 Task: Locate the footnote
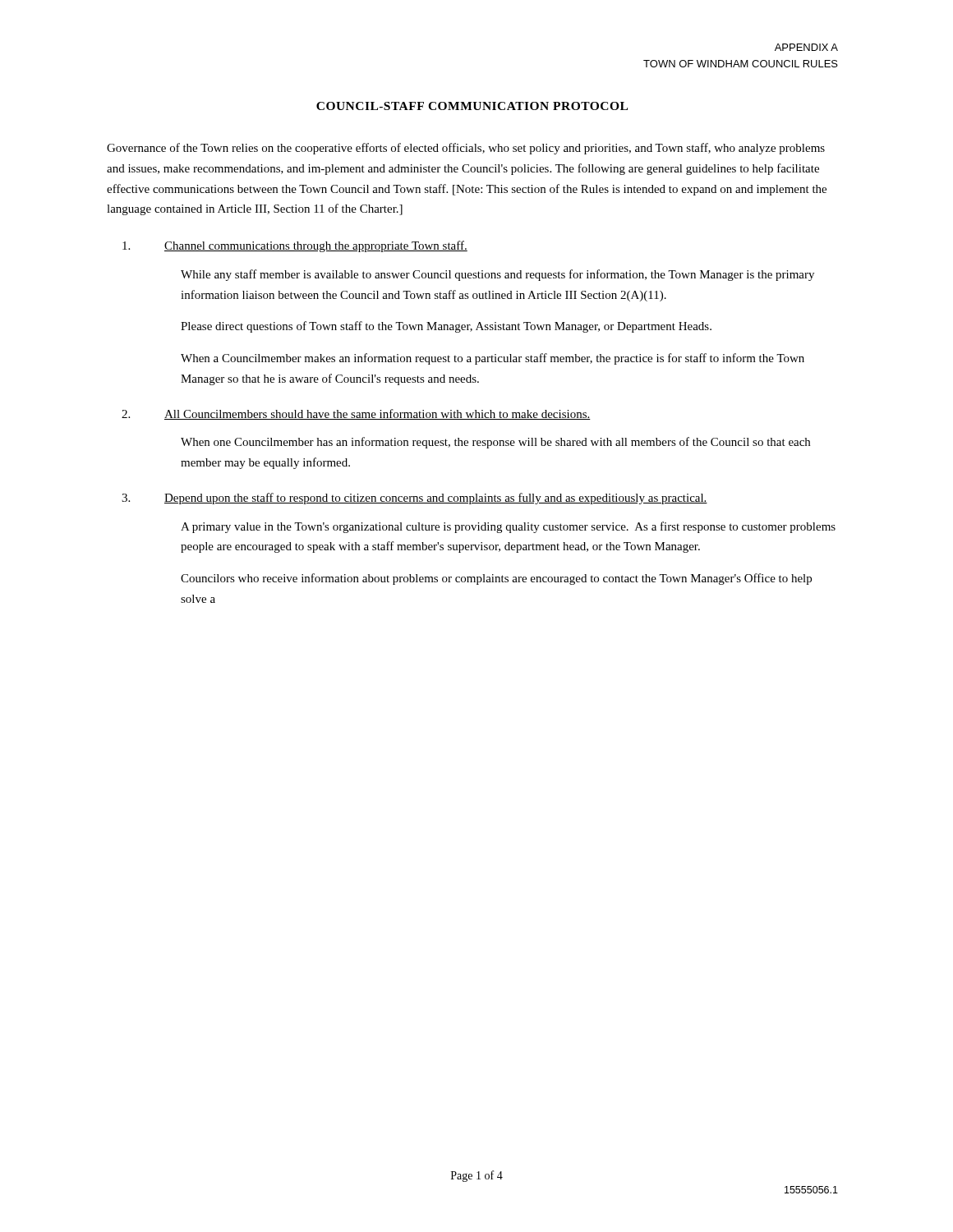tap(811, 1190)
